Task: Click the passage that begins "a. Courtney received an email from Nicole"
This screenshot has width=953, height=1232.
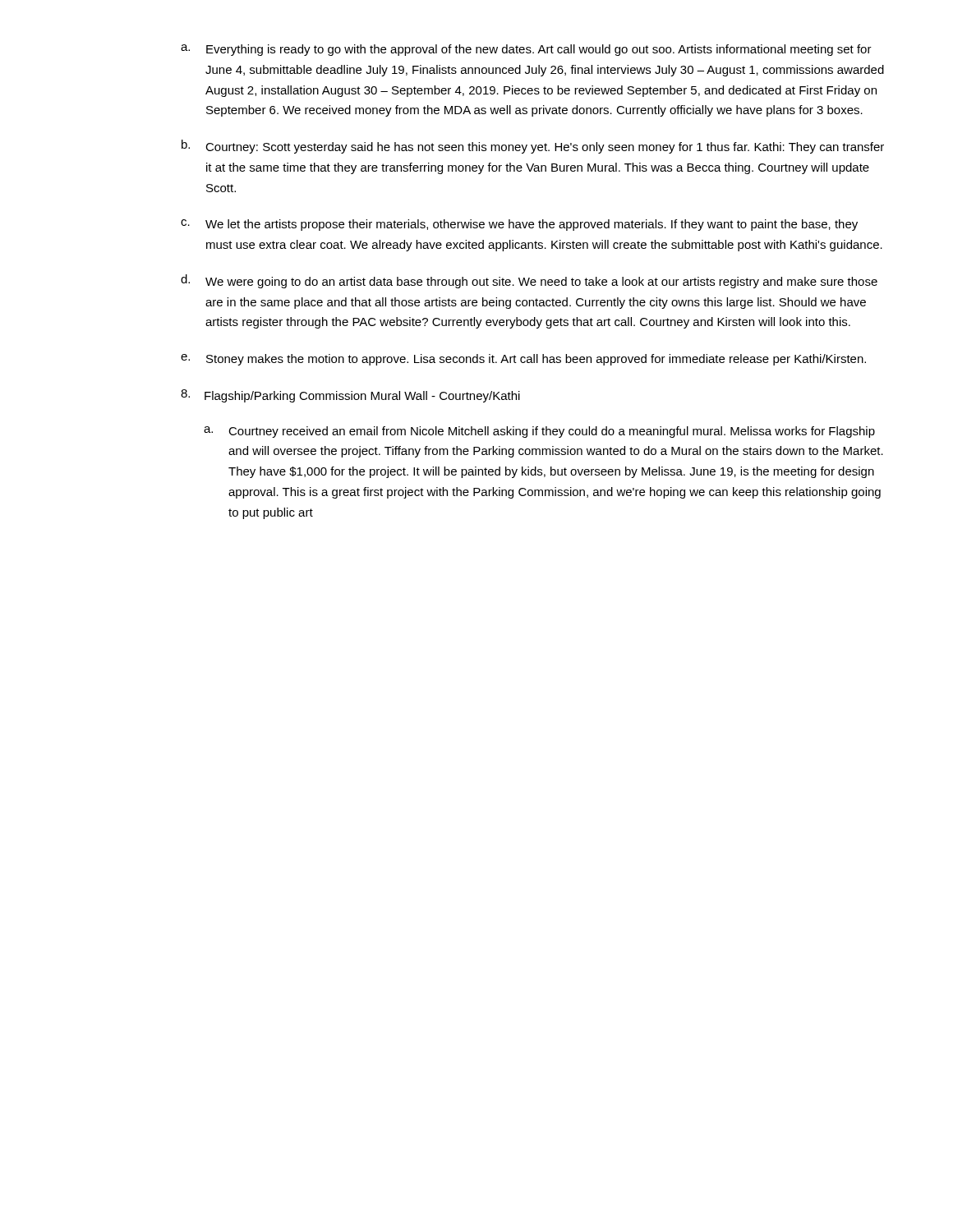Action: 545,472
